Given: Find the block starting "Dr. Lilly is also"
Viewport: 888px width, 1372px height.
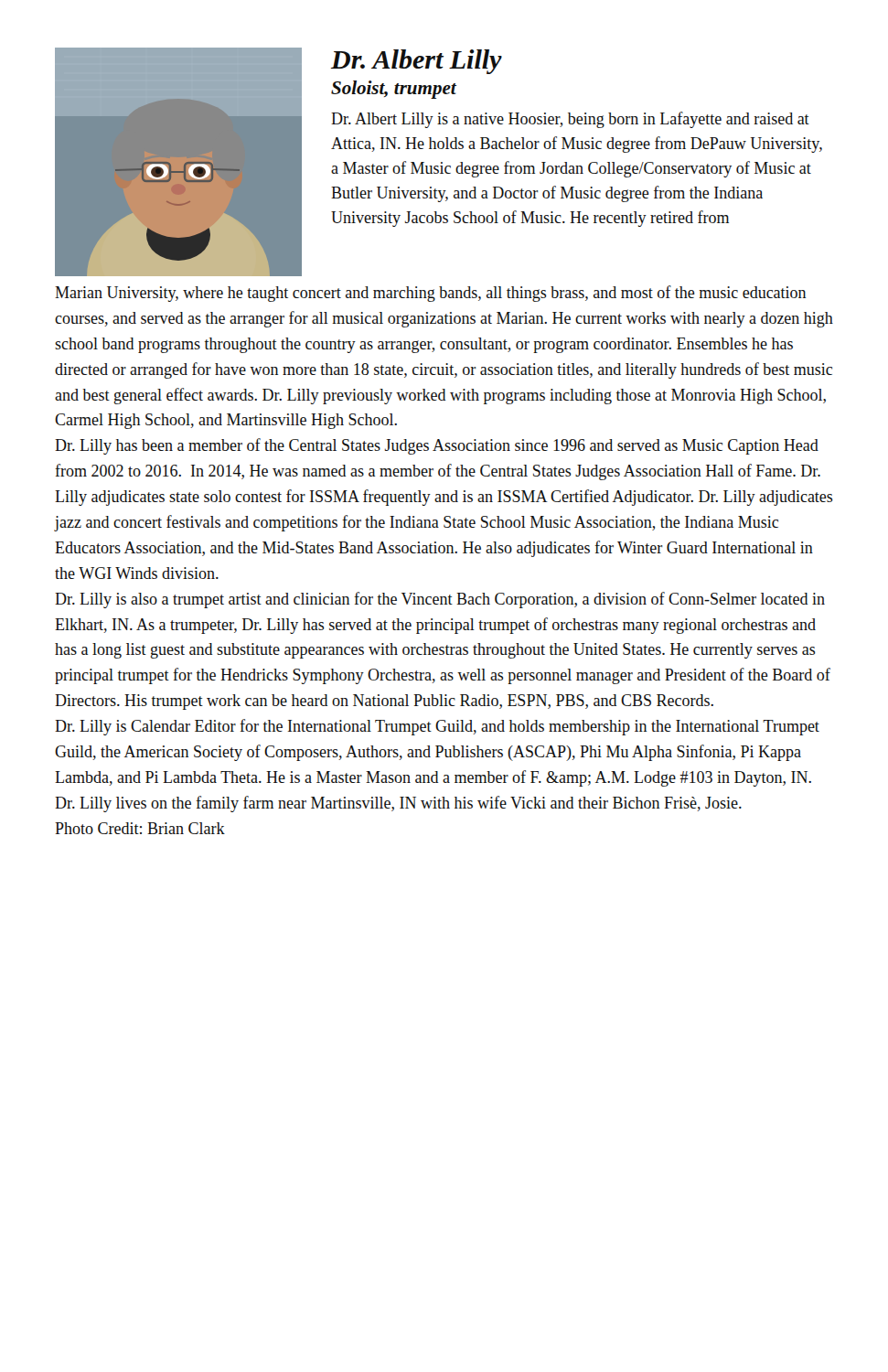Looking at the screenshot, I should 444,651.
